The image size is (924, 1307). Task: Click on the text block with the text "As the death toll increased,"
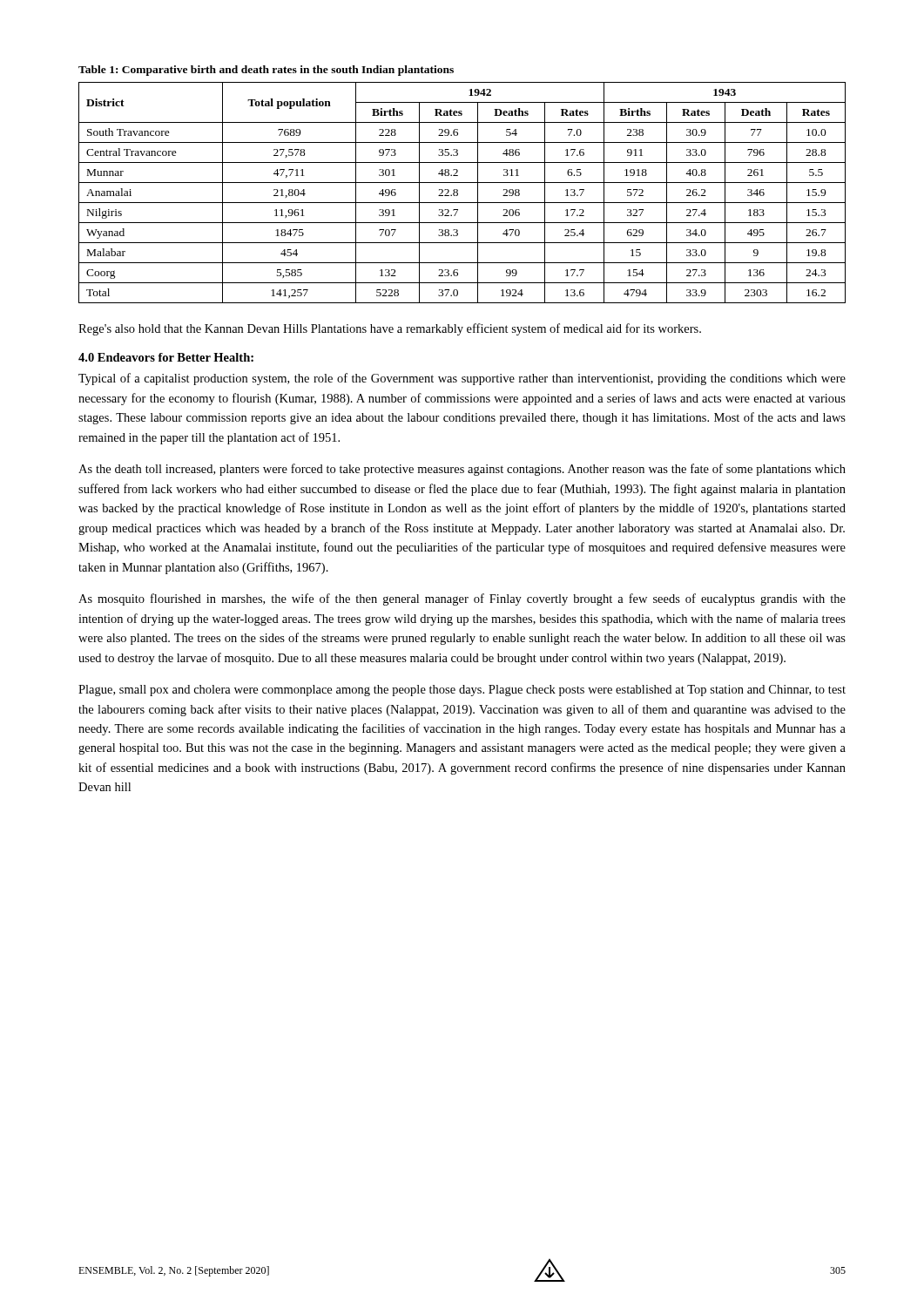coord(462,518)
